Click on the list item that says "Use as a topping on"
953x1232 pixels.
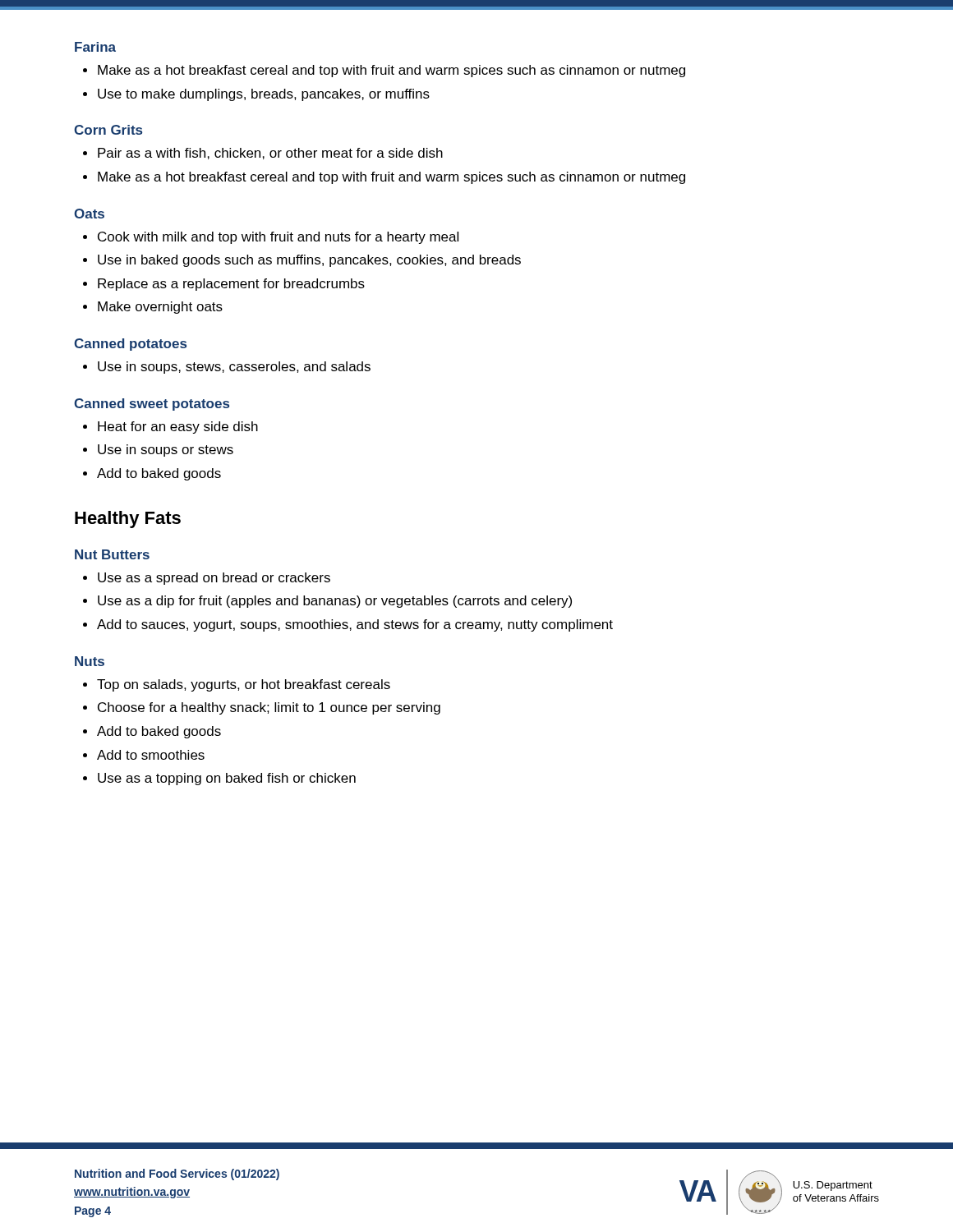point(227,779)
